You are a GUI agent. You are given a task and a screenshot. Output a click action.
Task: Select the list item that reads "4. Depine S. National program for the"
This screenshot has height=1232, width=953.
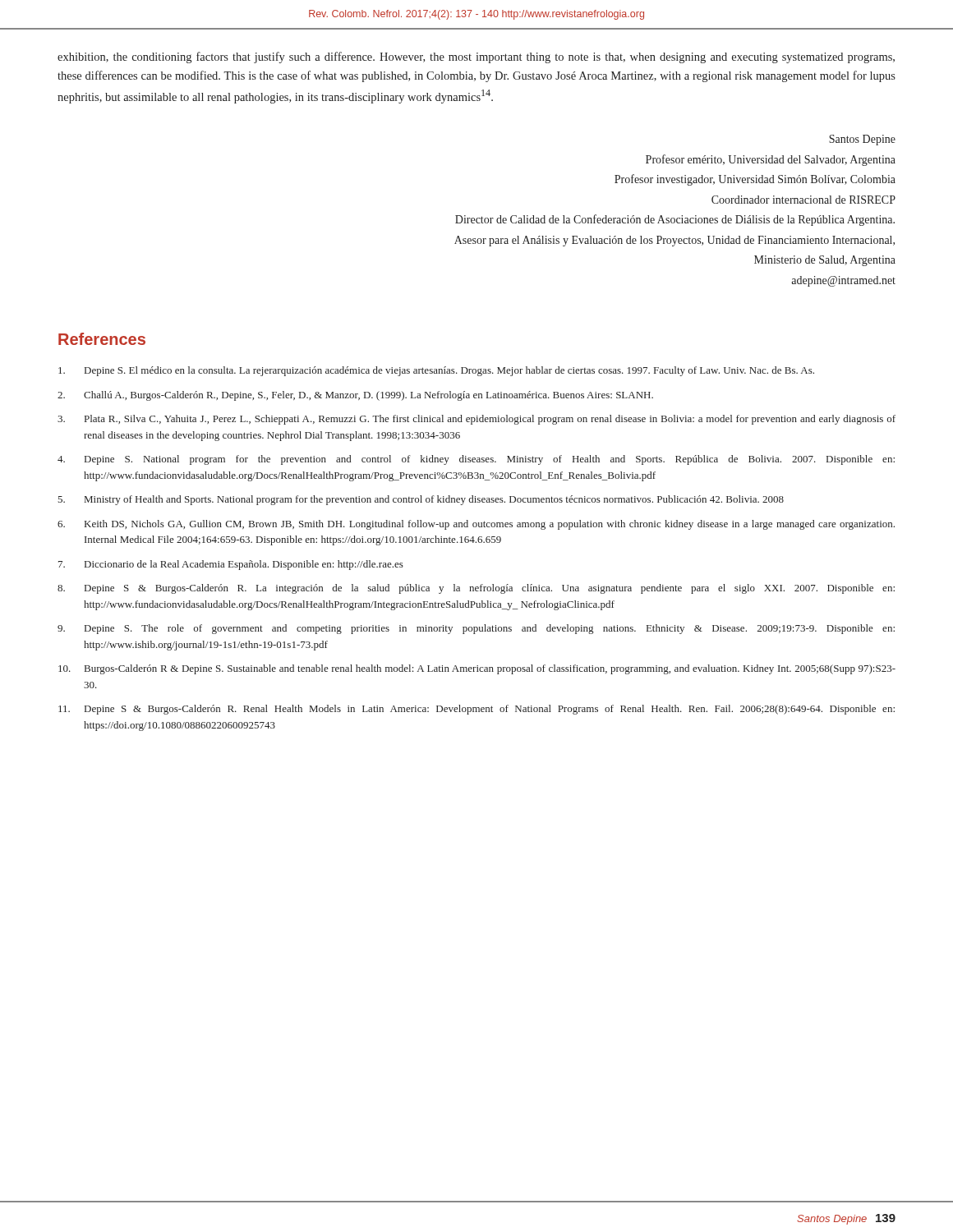[x=476, y=467]
